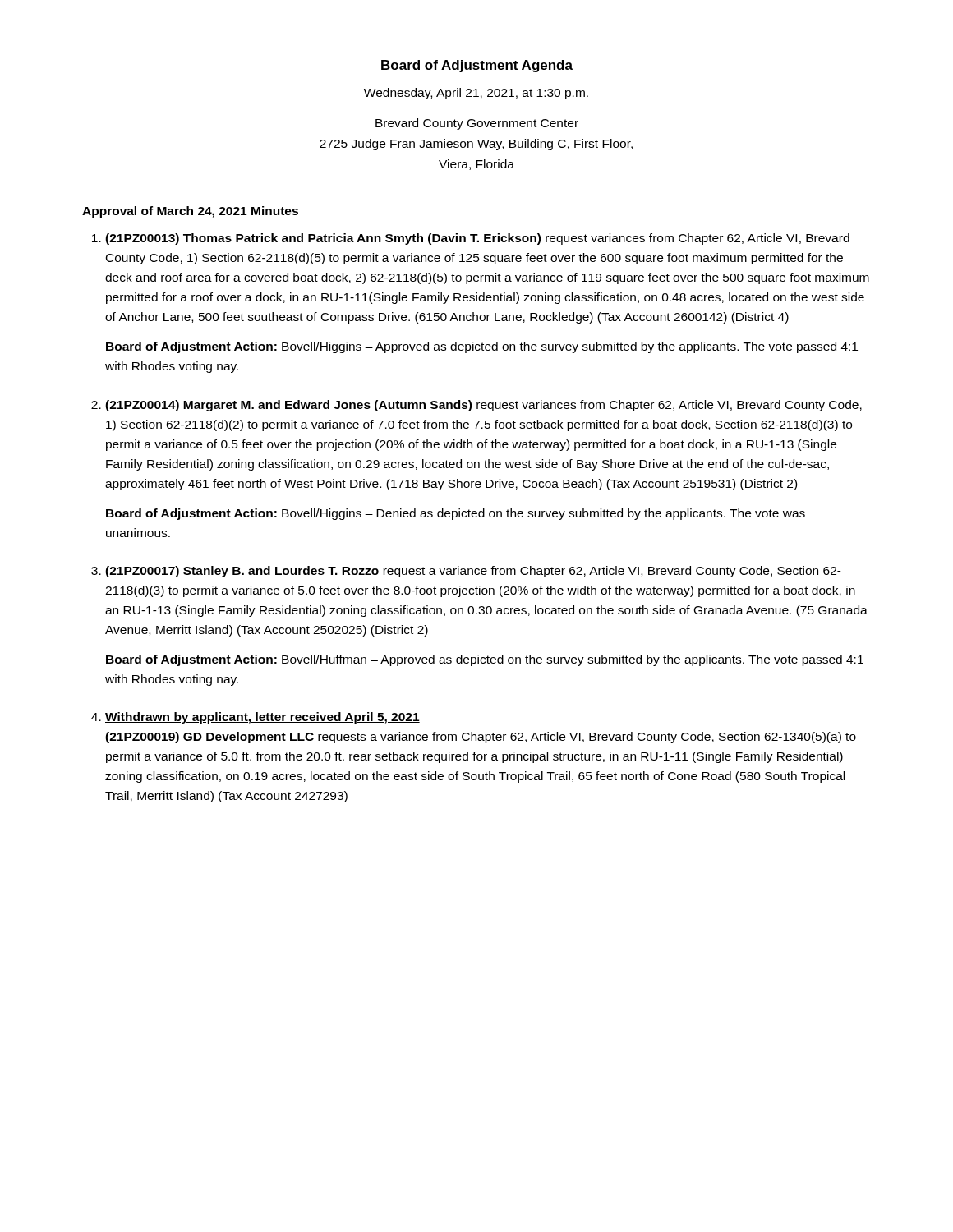Find the text block with the text "Board of Adjustment Action: Bovell/Huffman –"

coord(485,669)
